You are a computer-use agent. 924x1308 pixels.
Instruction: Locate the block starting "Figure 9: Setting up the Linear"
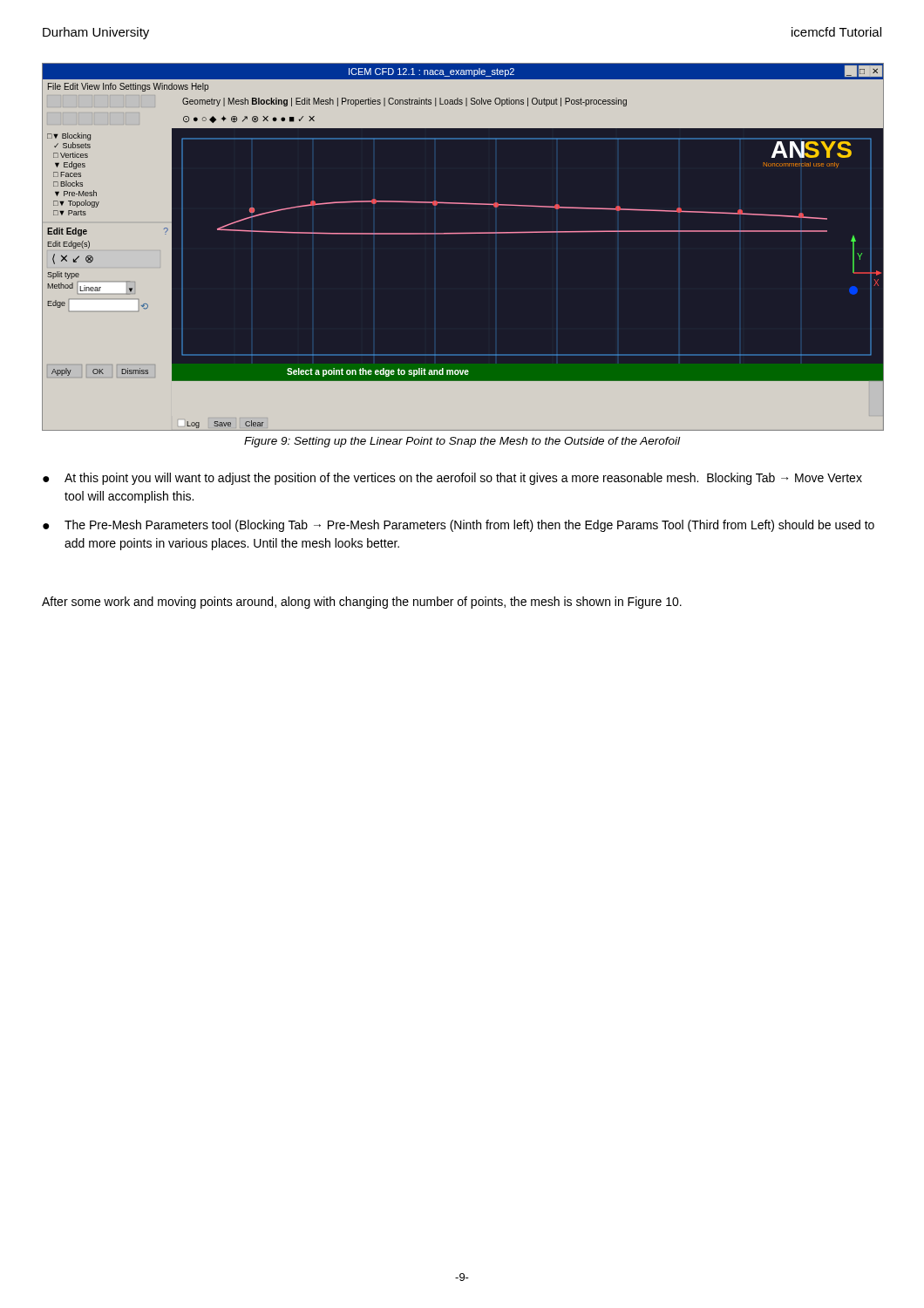(462, 441)
